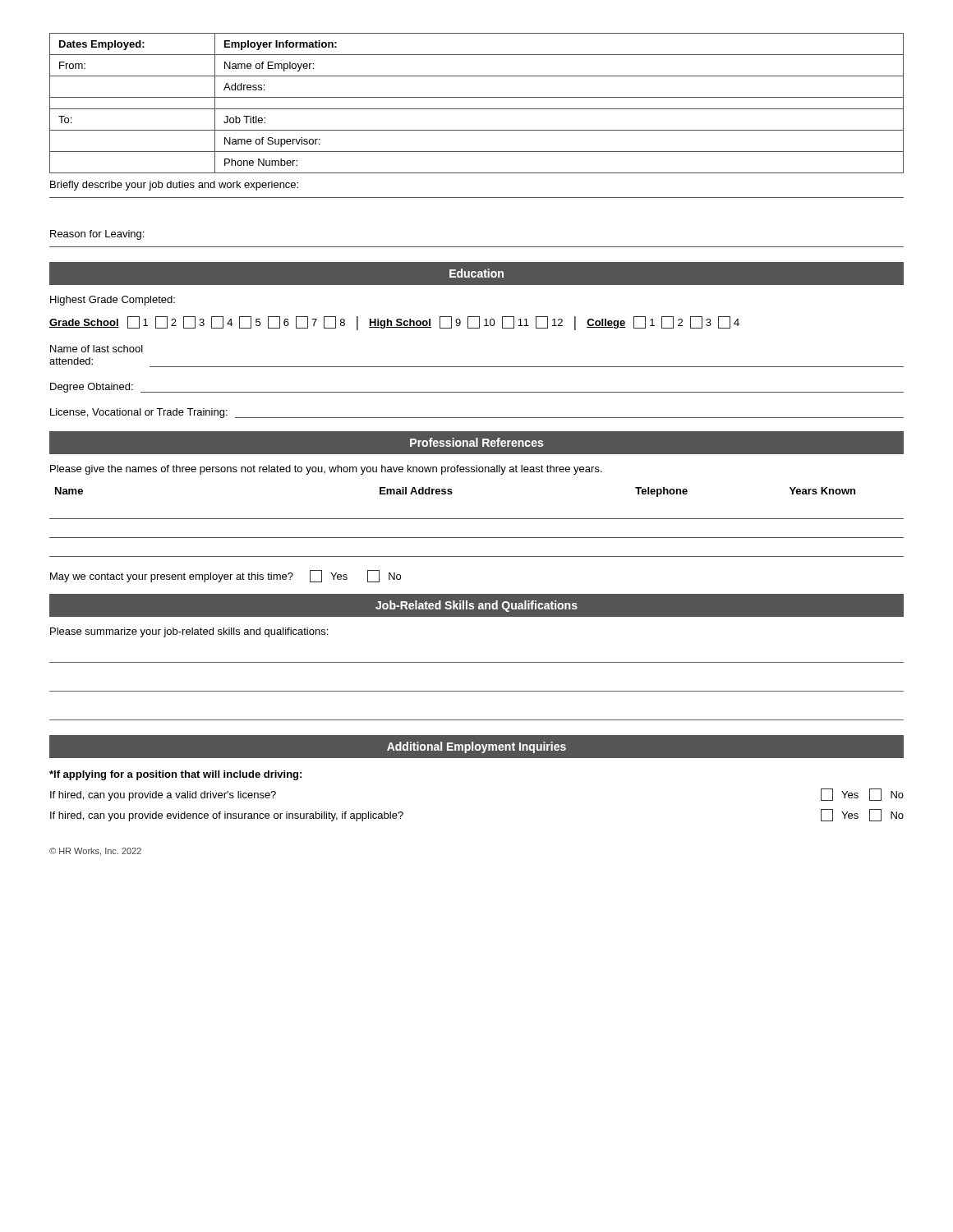Locate the text that reads "Degree Obtained:"
The image size is (953, 1232).
pos(476,385)
